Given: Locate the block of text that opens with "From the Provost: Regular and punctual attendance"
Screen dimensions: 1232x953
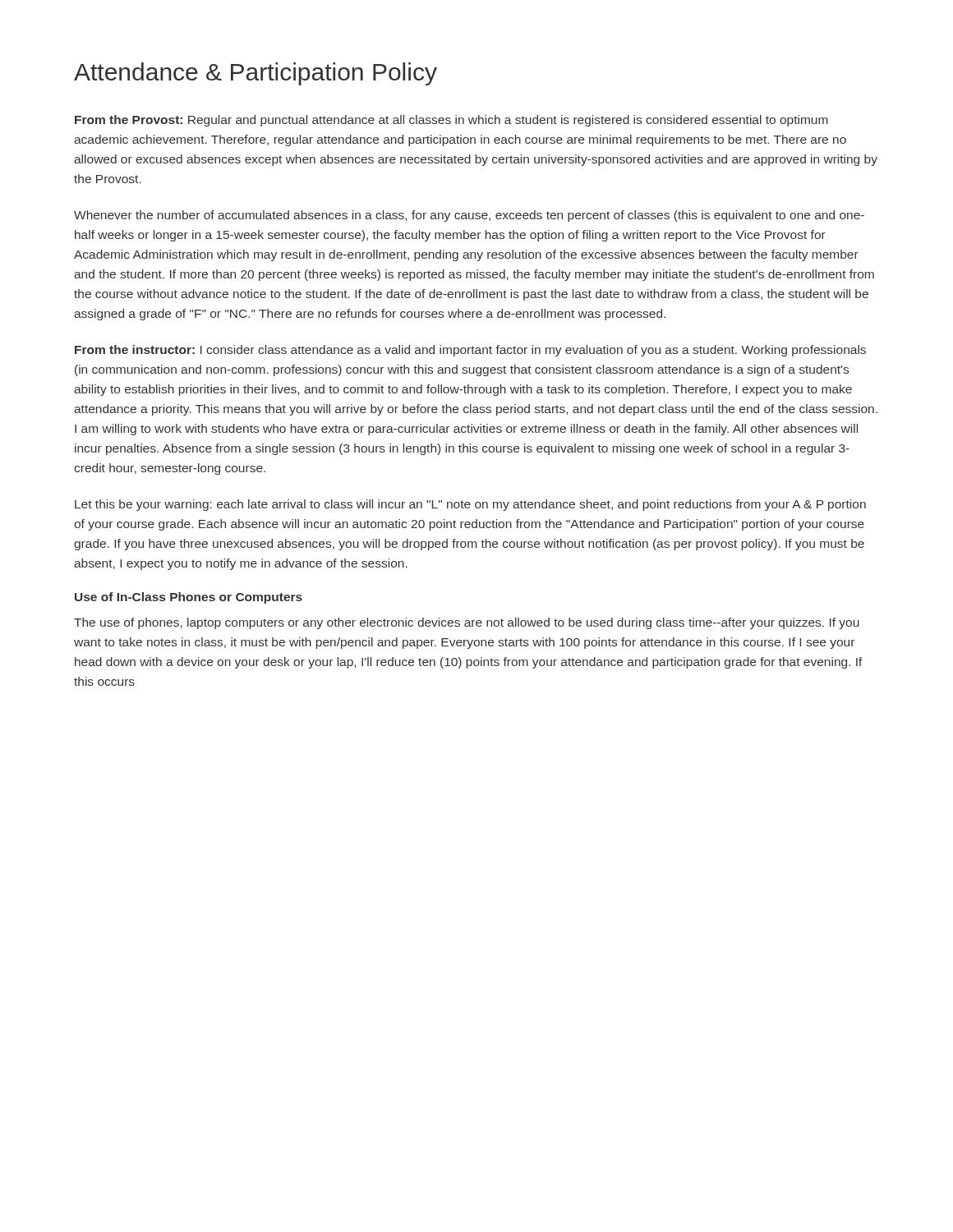Looking at the screenshot, I should click(476, 149).
